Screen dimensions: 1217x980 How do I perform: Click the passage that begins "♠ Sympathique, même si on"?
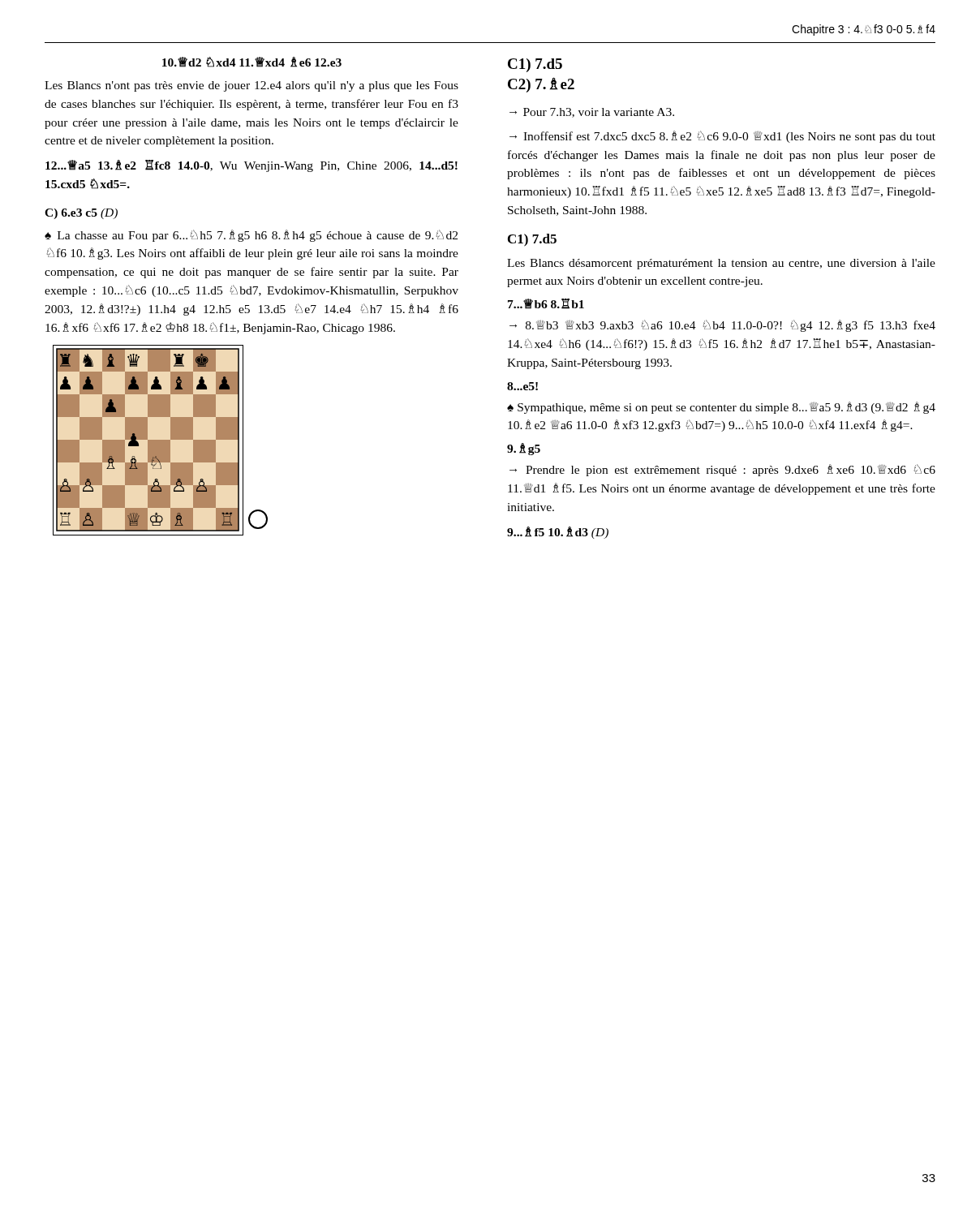pyautogui.click(x=721, y=417)
